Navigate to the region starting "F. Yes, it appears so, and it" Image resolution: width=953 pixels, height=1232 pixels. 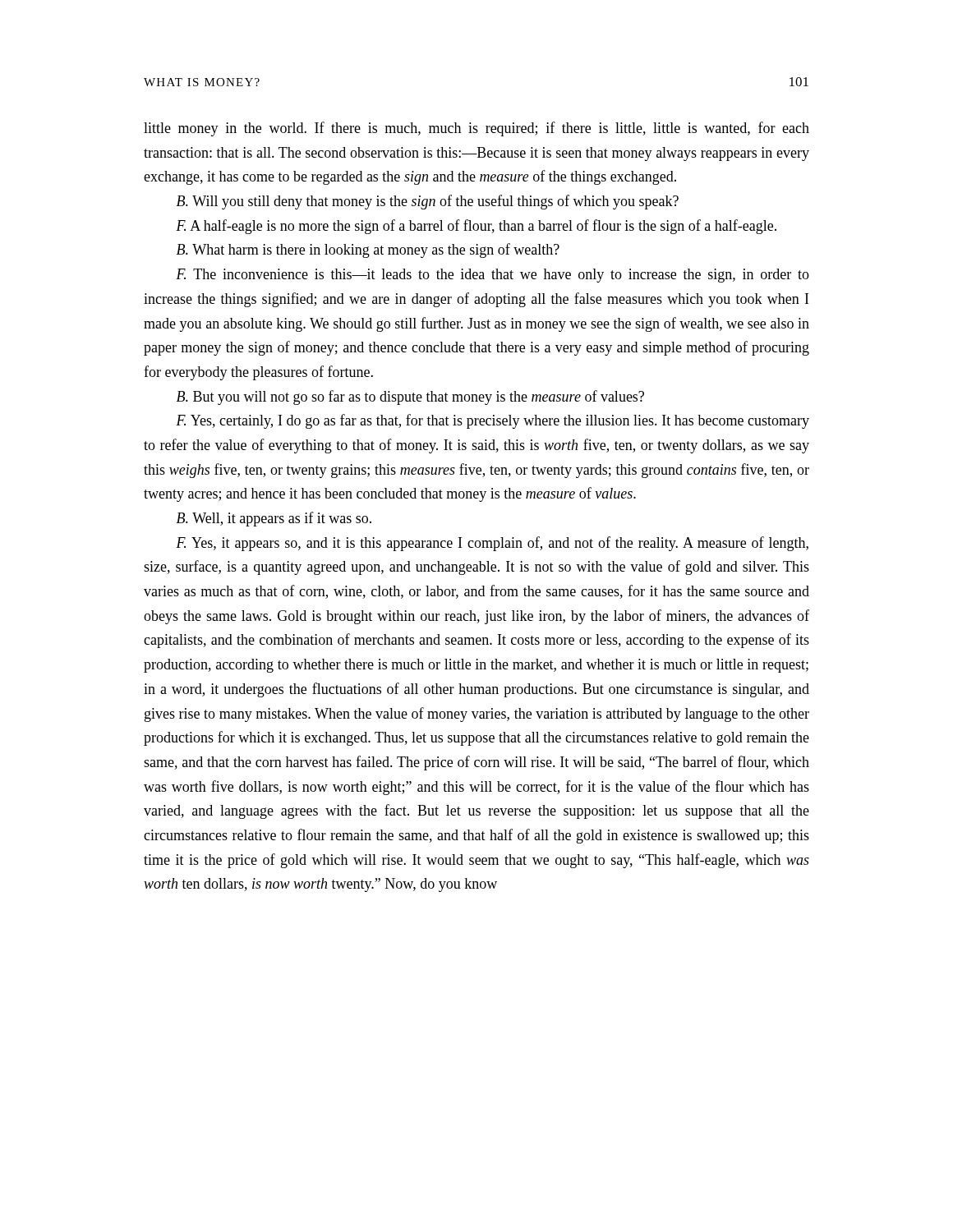point(476,713)
